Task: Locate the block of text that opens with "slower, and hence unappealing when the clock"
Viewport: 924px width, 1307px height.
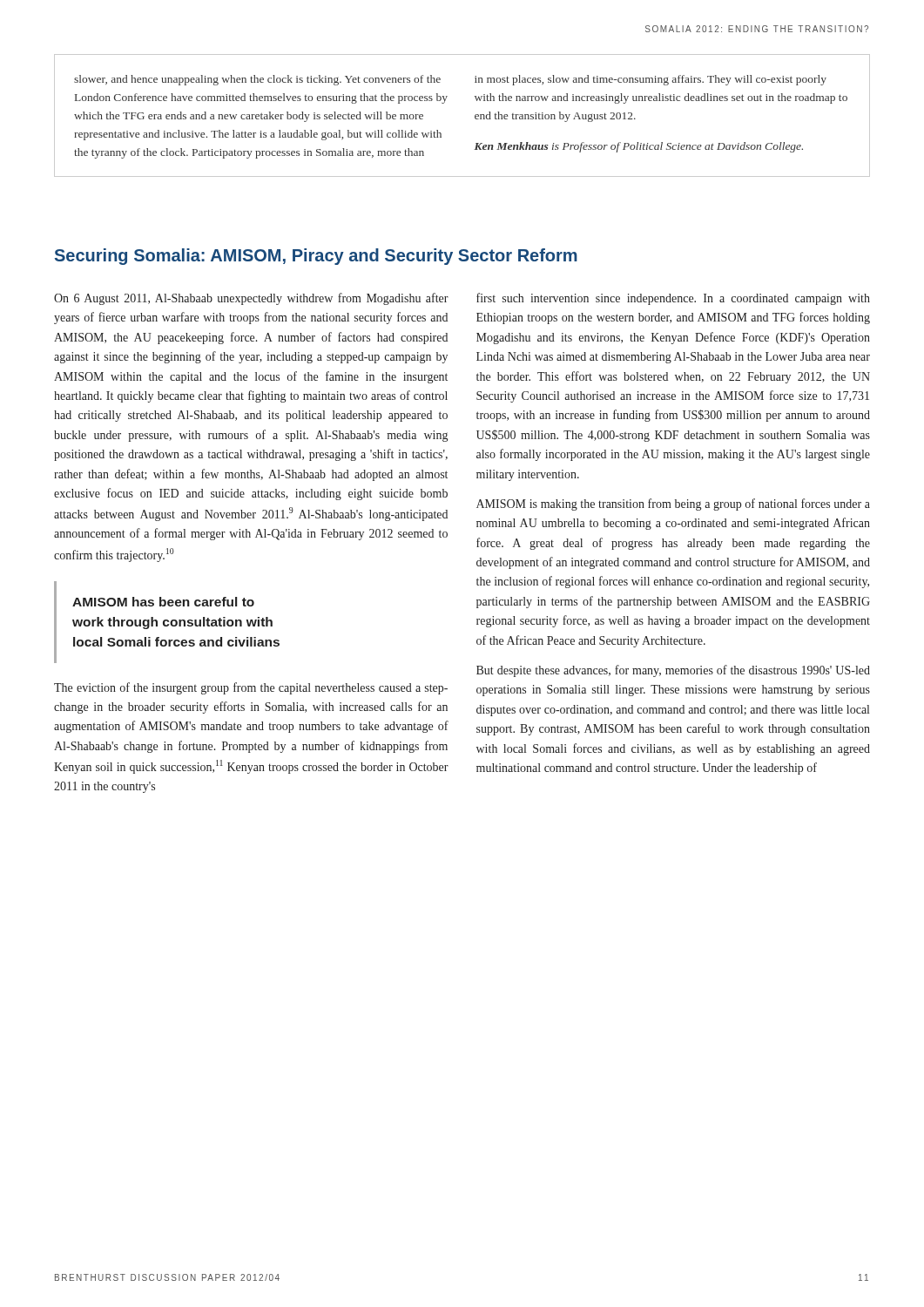Action: (x=255, y=80)
